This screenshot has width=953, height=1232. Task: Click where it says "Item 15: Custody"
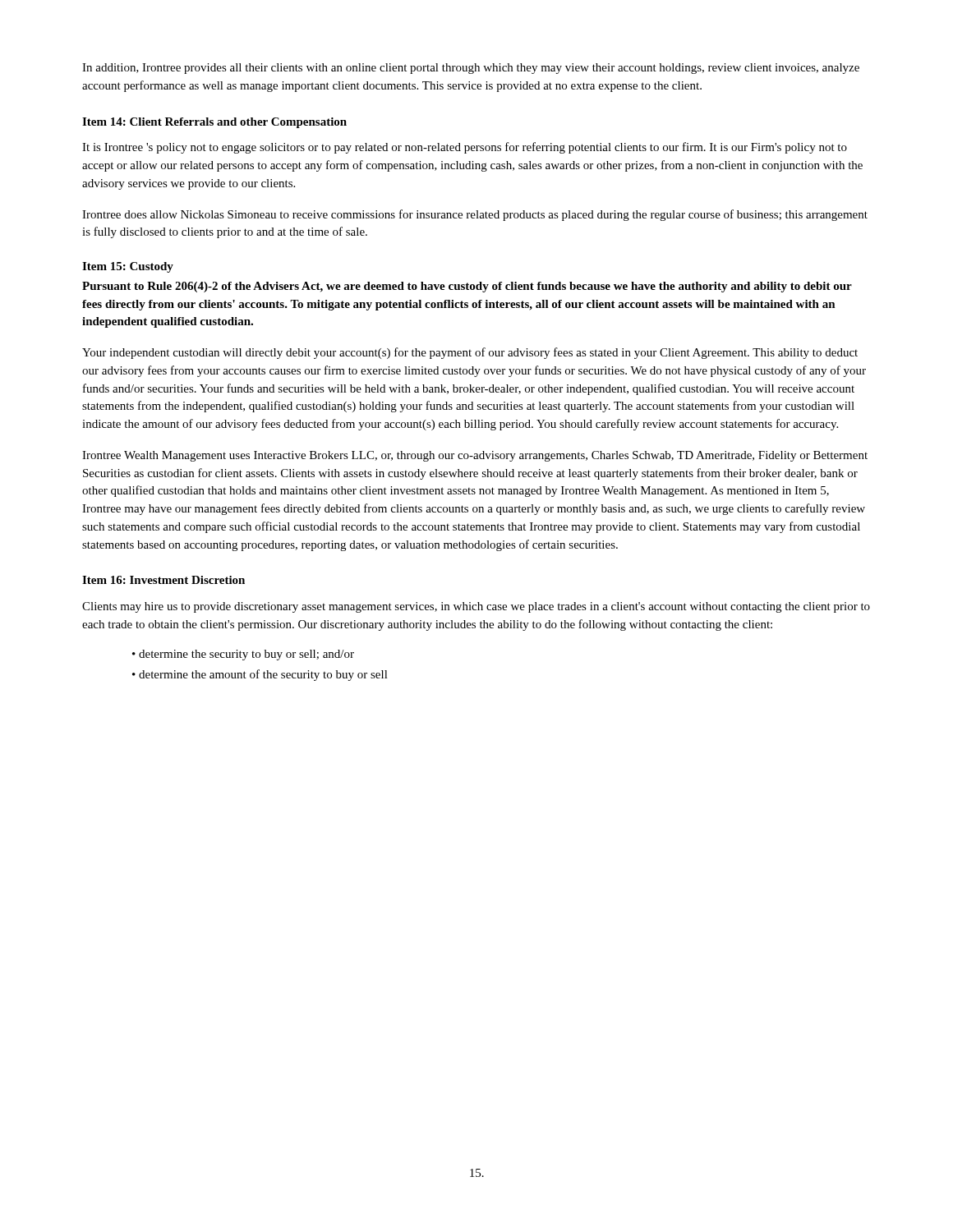[128, 266]
